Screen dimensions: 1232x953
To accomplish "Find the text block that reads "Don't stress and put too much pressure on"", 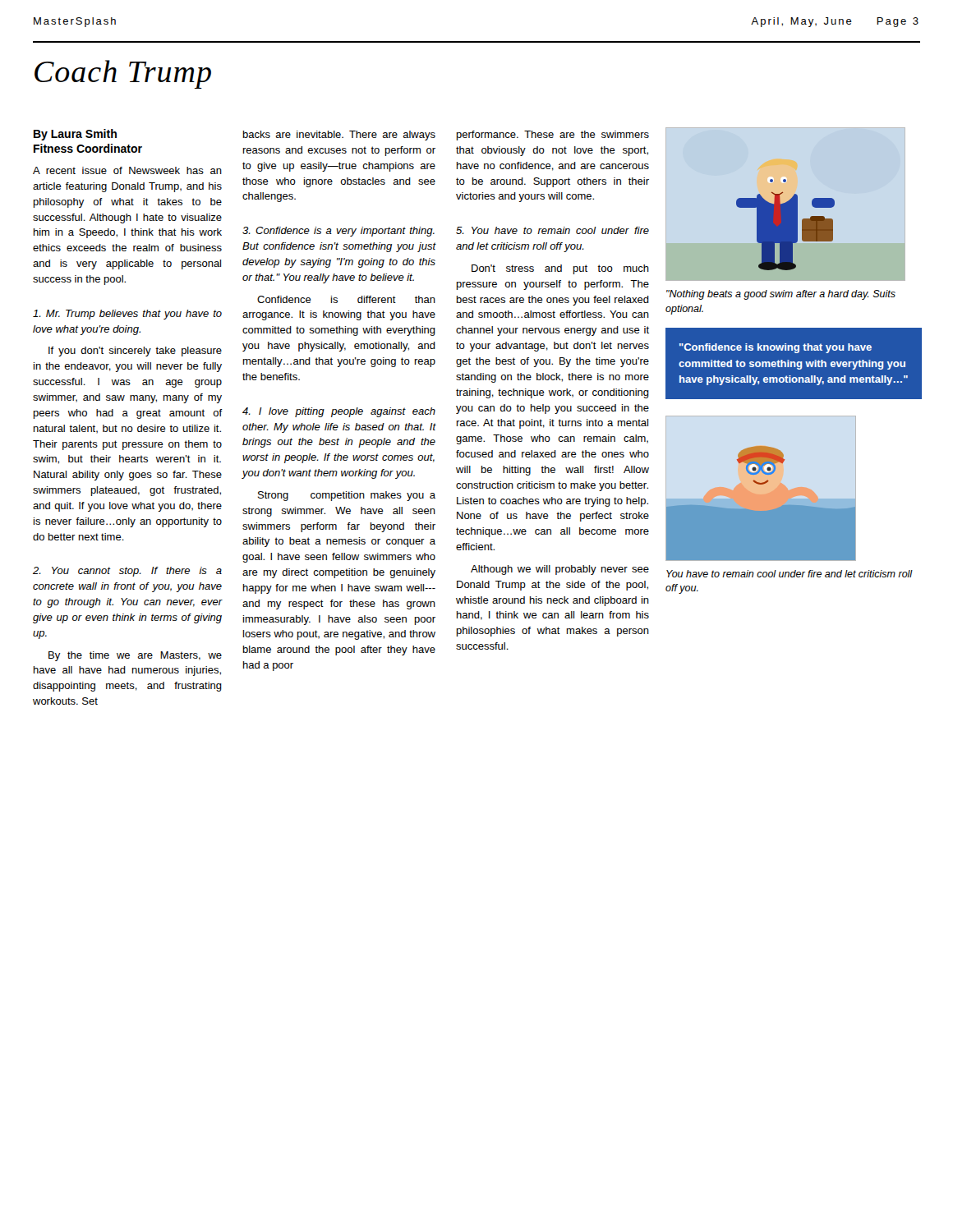I will 552,407.
